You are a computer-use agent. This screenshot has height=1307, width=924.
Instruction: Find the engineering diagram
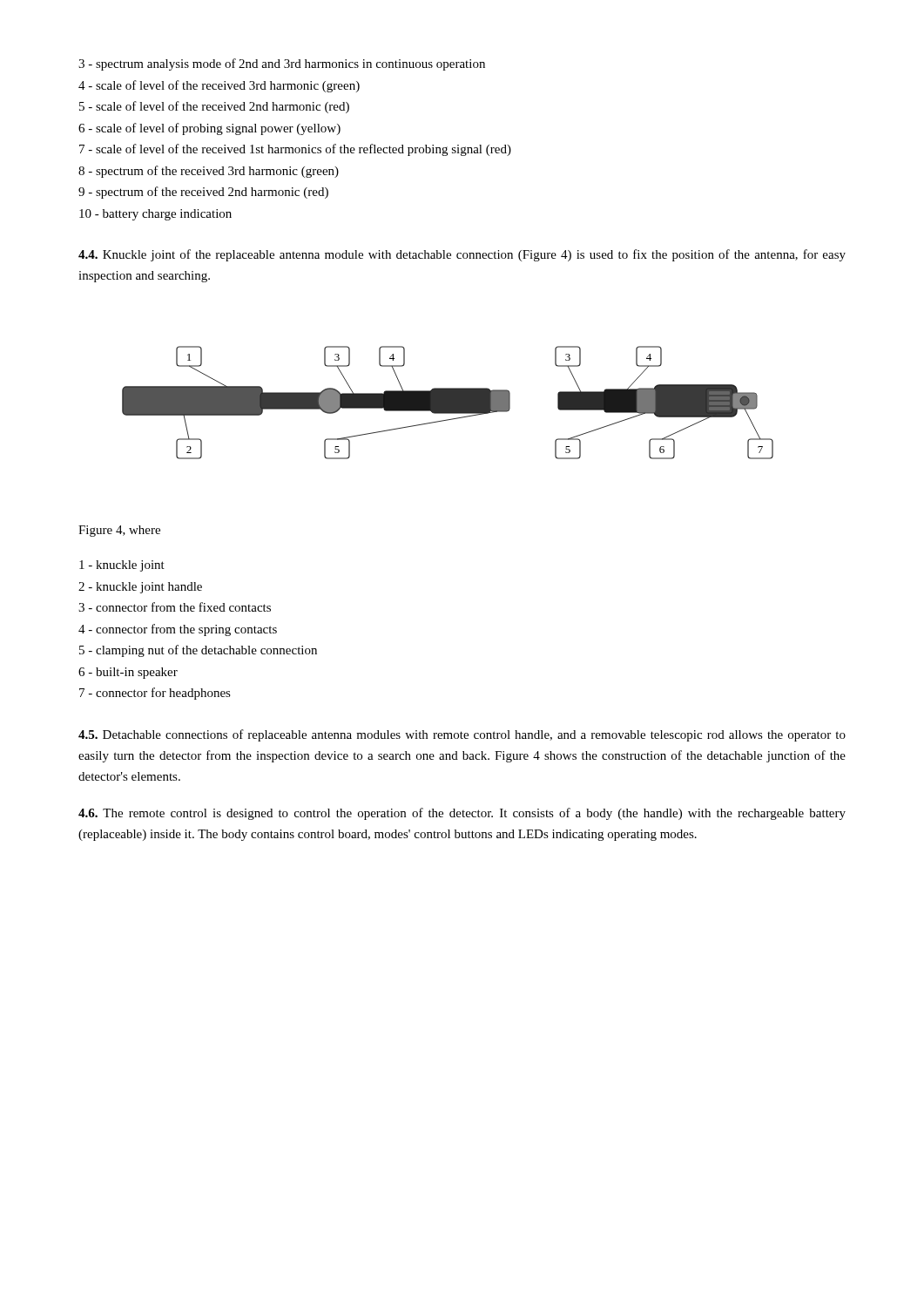[462, 399]
